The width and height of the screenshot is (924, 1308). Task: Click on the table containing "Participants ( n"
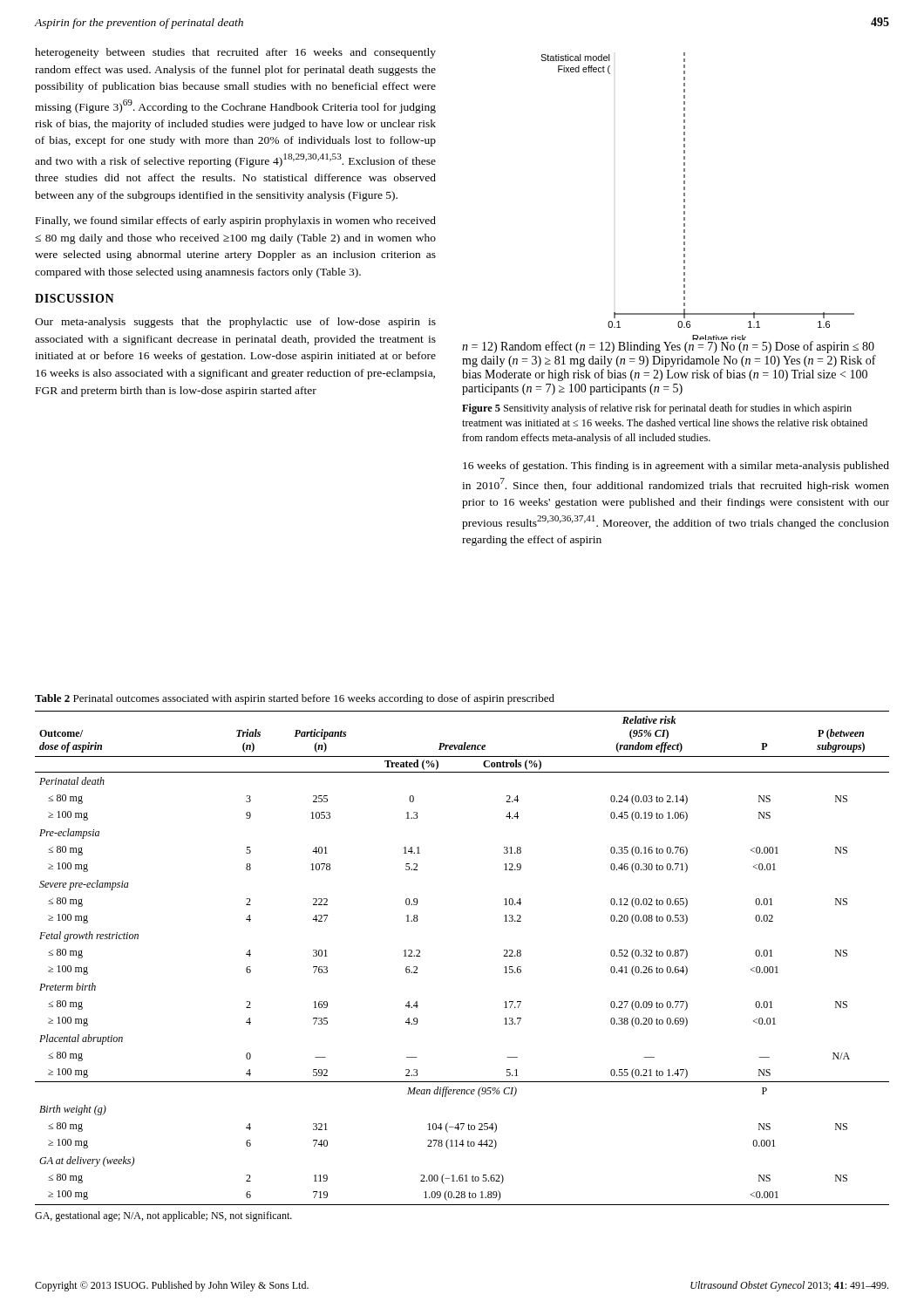pos(462,958)
